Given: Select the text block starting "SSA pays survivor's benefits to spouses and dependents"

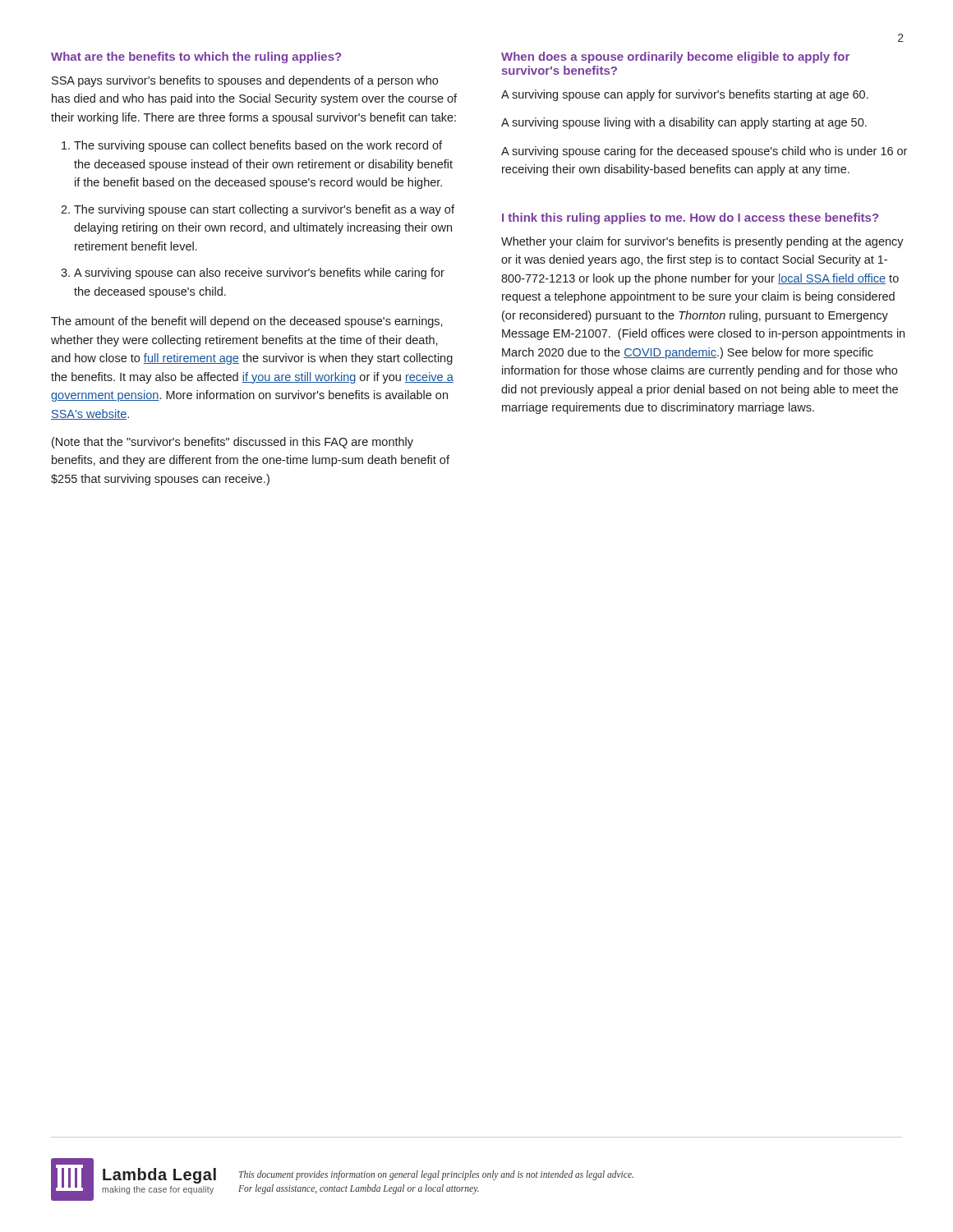Looking at the screenshot, I should pyautogui.click(x=254, y=99).
